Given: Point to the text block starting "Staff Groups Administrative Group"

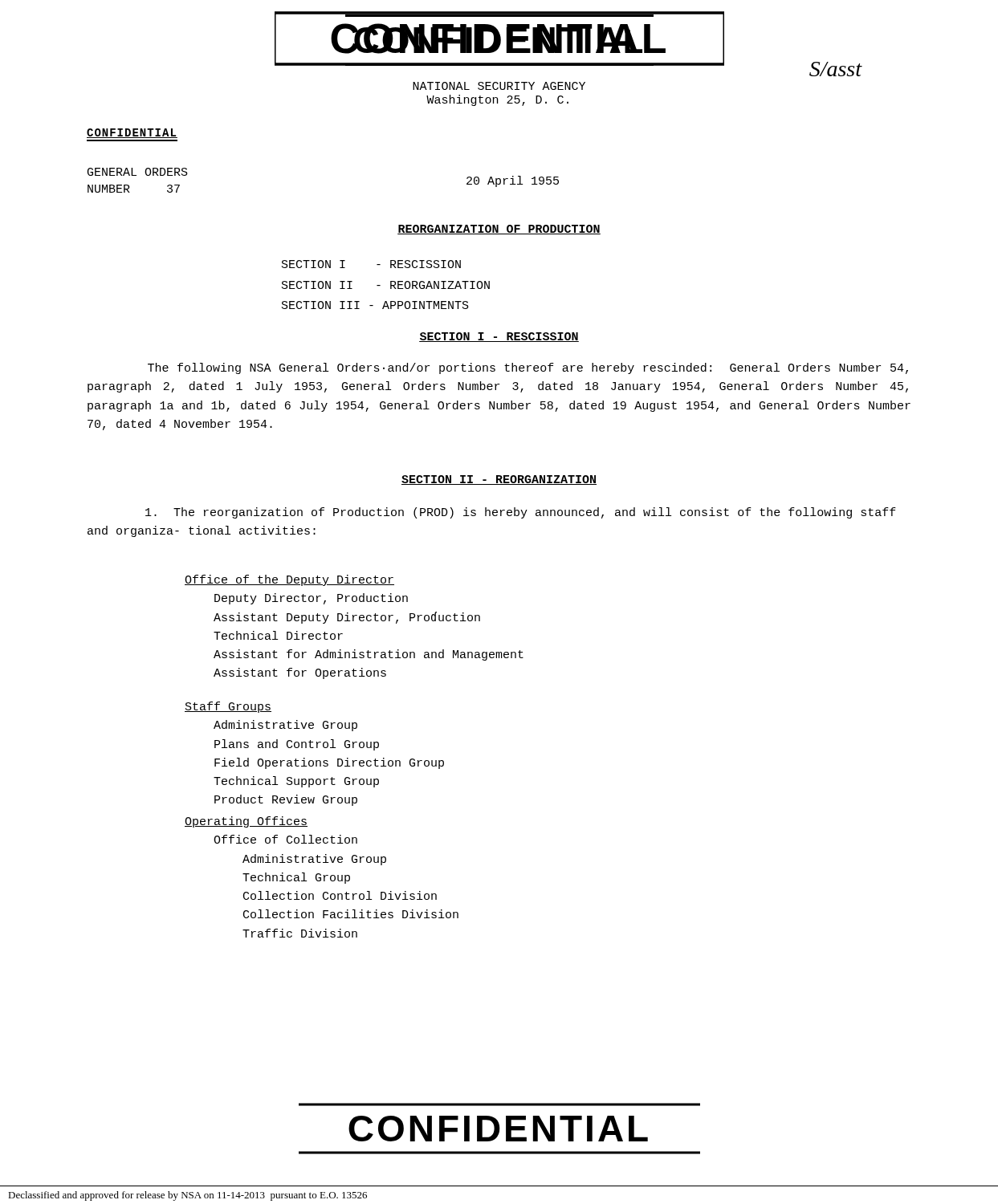Looking at the screenshot, I should click(x=315, y=754).
